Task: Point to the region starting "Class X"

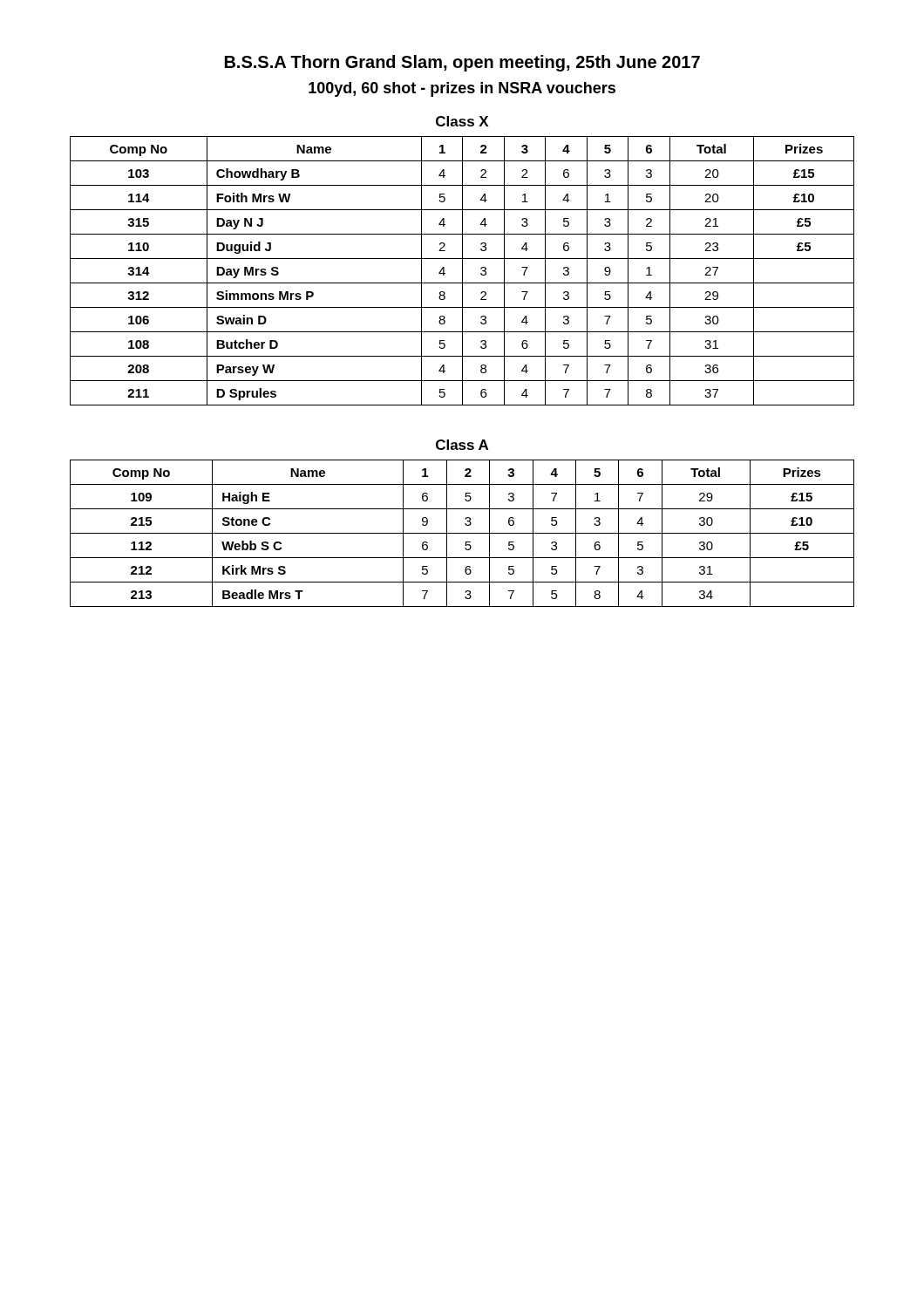Action: 462,122
